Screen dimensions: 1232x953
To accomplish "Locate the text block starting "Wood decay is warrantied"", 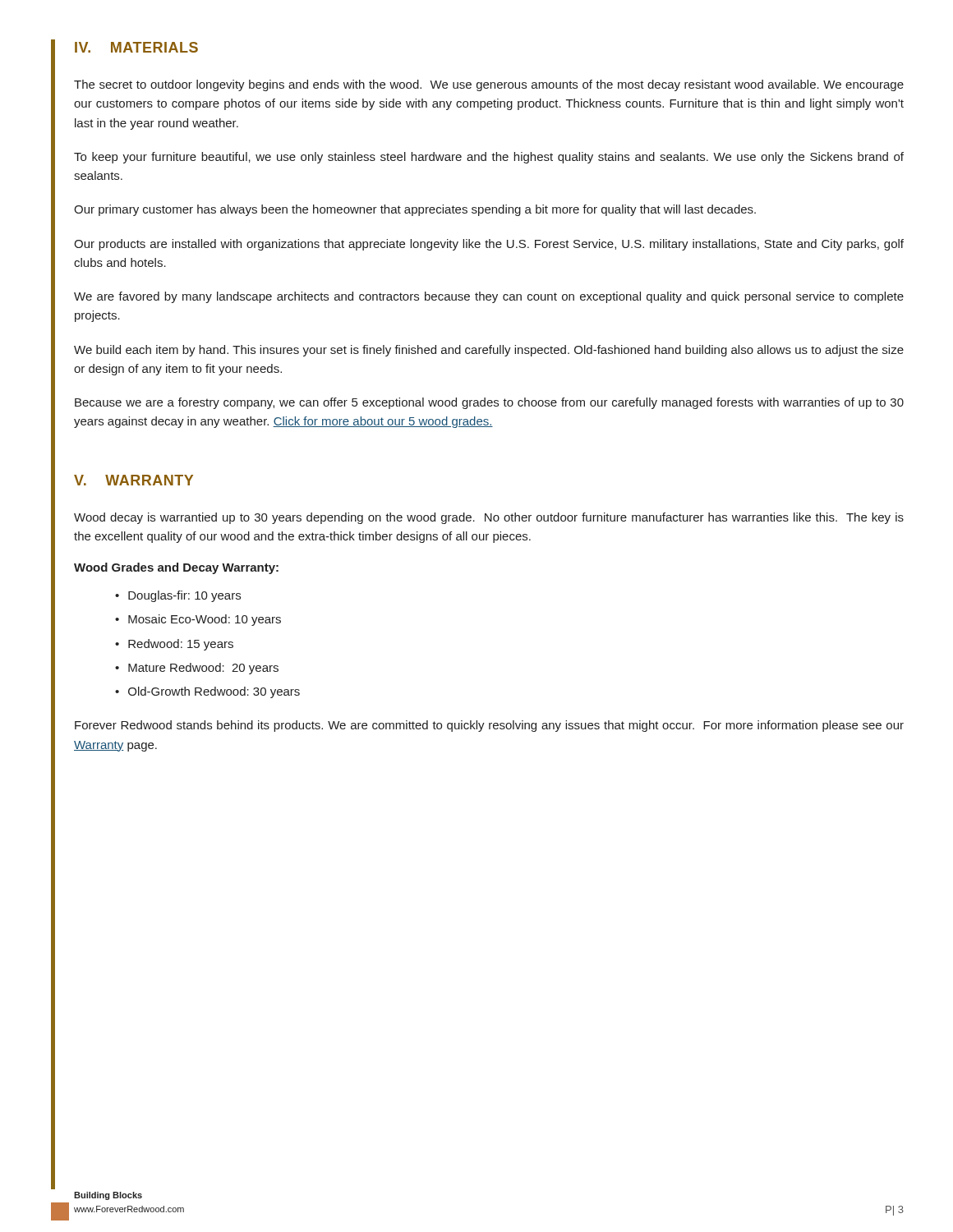I will click(489, 526).
